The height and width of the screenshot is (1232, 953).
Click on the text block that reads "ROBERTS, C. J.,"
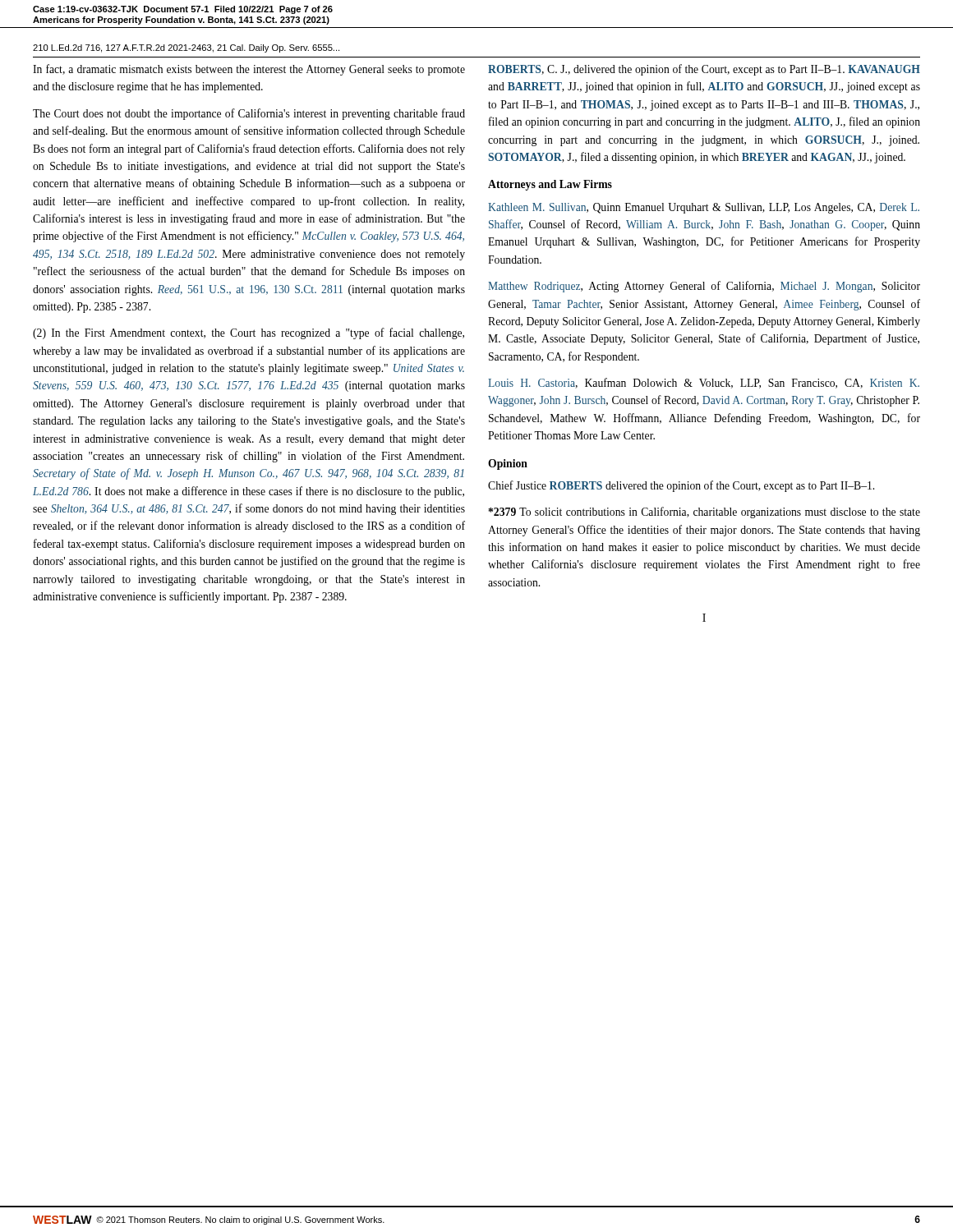[704, 113]
